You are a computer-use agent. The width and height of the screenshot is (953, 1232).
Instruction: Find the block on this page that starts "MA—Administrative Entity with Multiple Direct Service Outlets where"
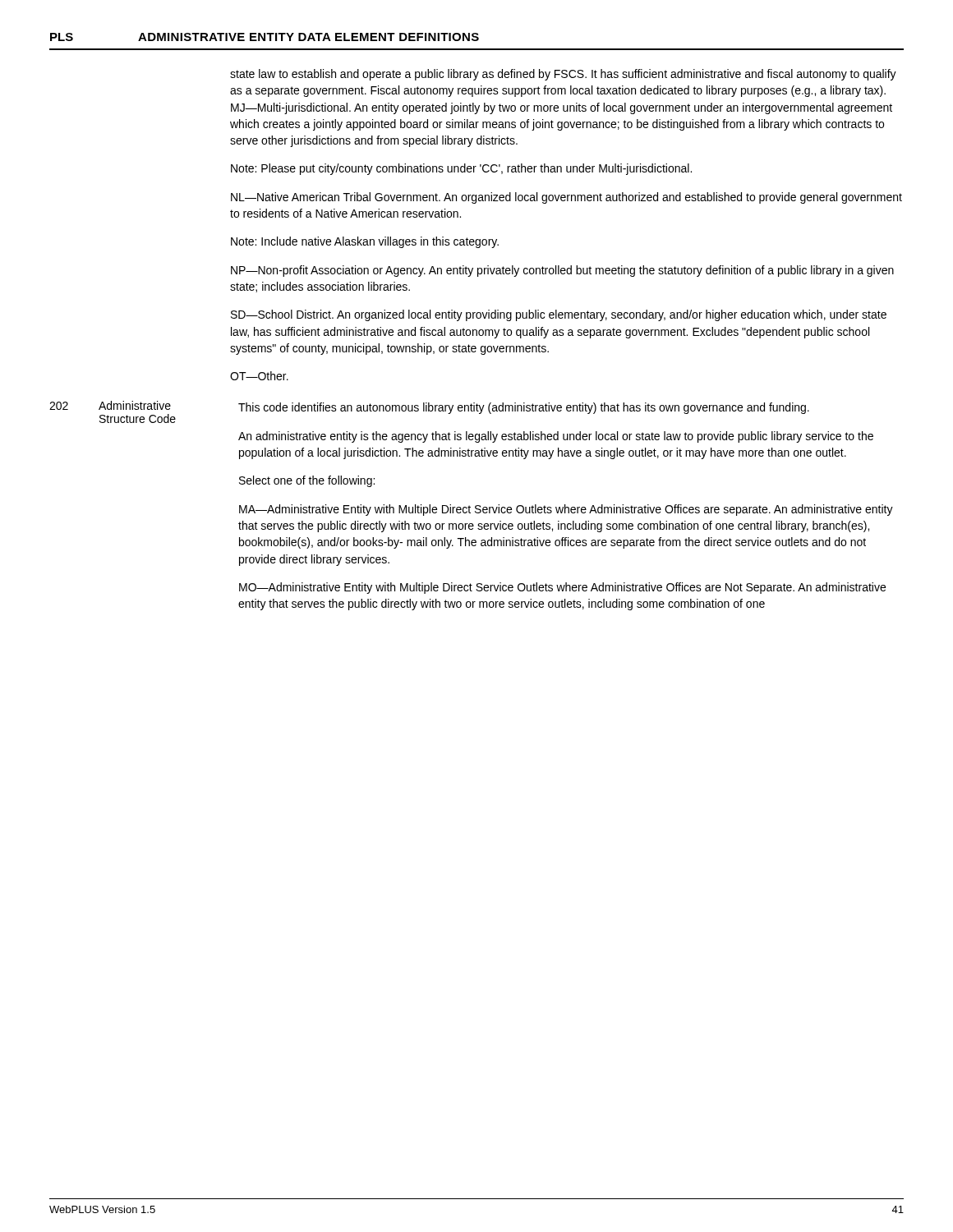point(565,534)
